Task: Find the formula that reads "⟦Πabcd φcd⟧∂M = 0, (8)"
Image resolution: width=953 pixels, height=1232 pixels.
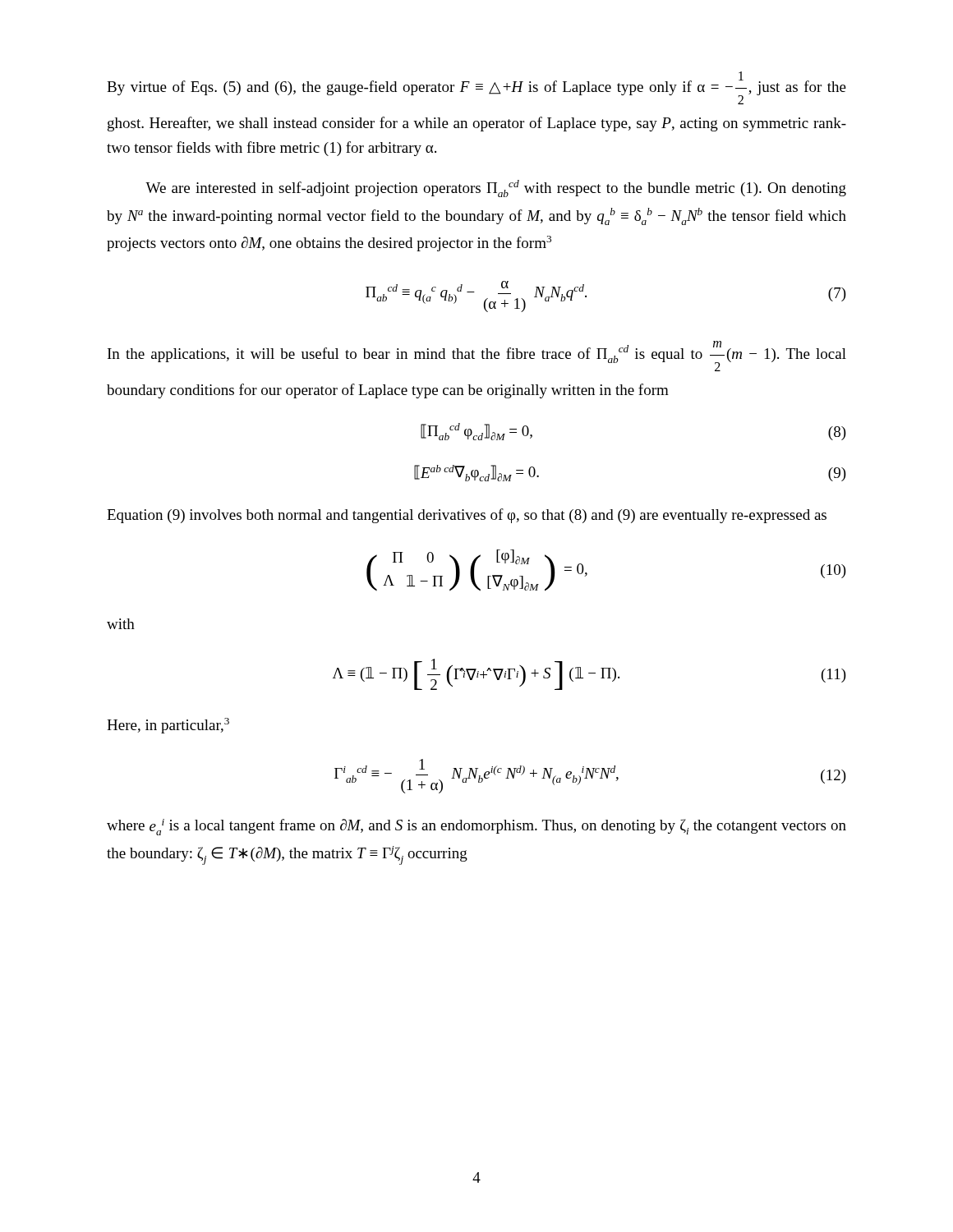Action: point(476,432)
